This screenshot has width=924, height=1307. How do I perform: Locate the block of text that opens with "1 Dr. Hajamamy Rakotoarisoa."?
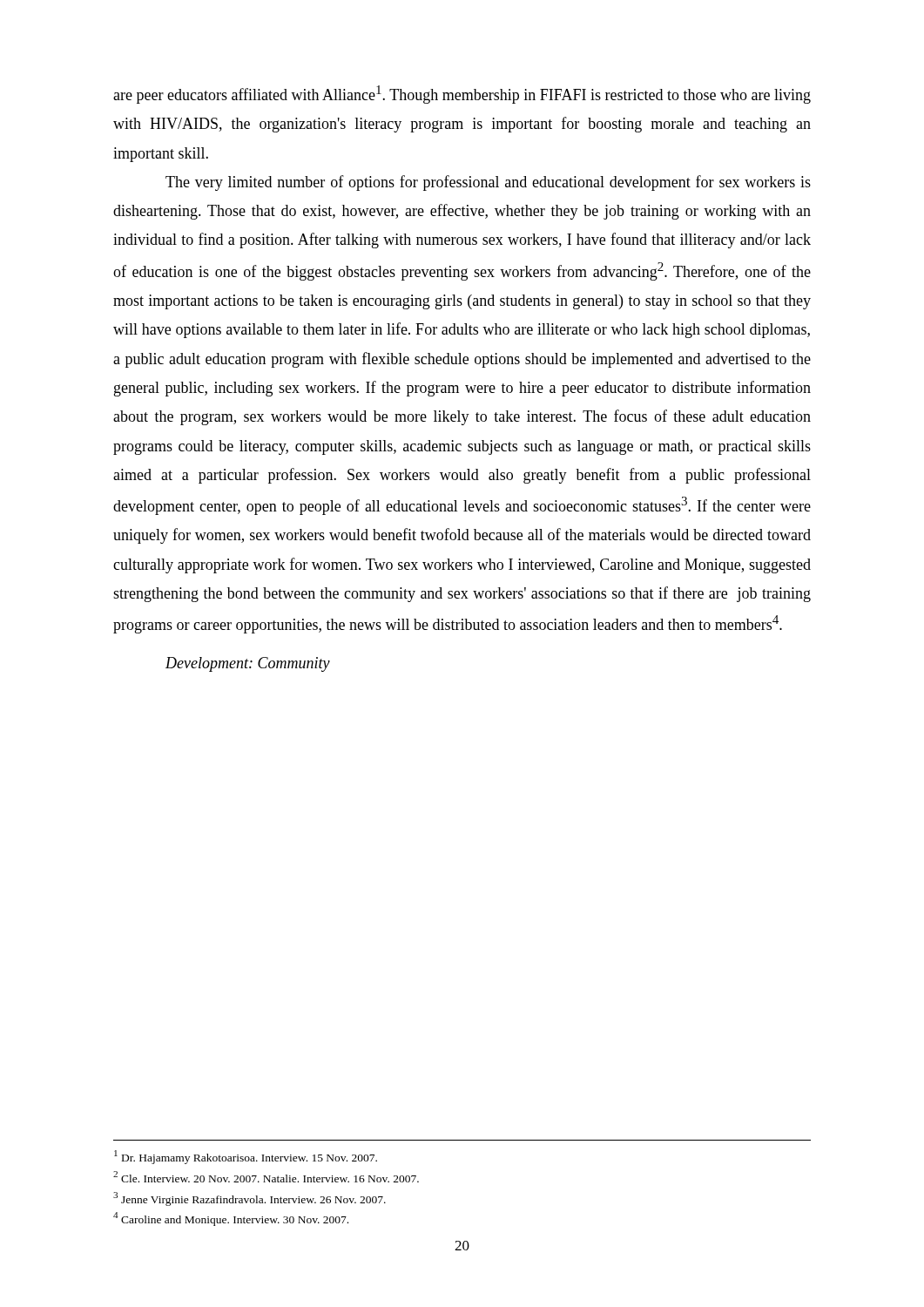pos(246,1156)
